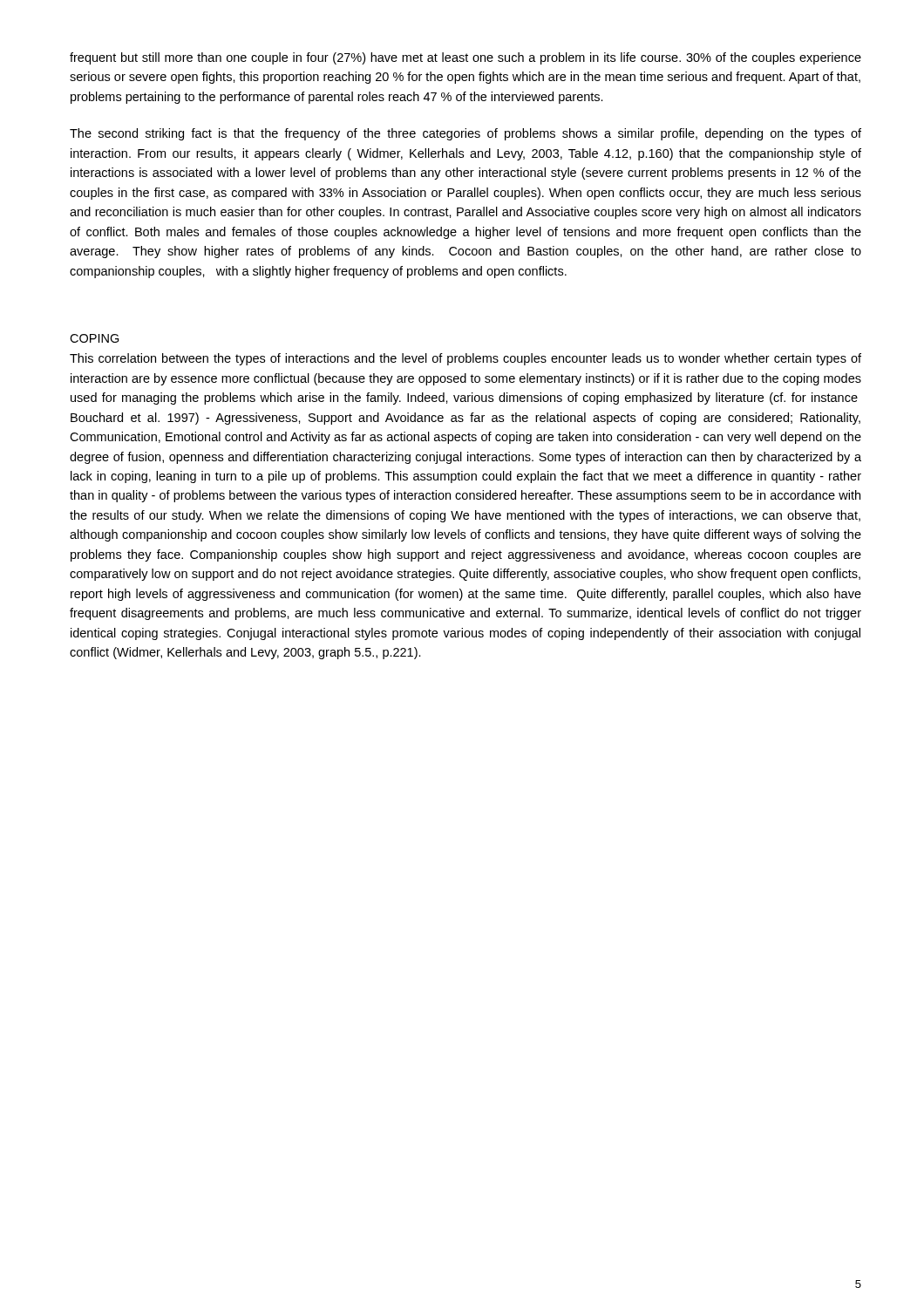Select a section header
Viewport: 924px width, 1308px height.
[x=95, y=338]
